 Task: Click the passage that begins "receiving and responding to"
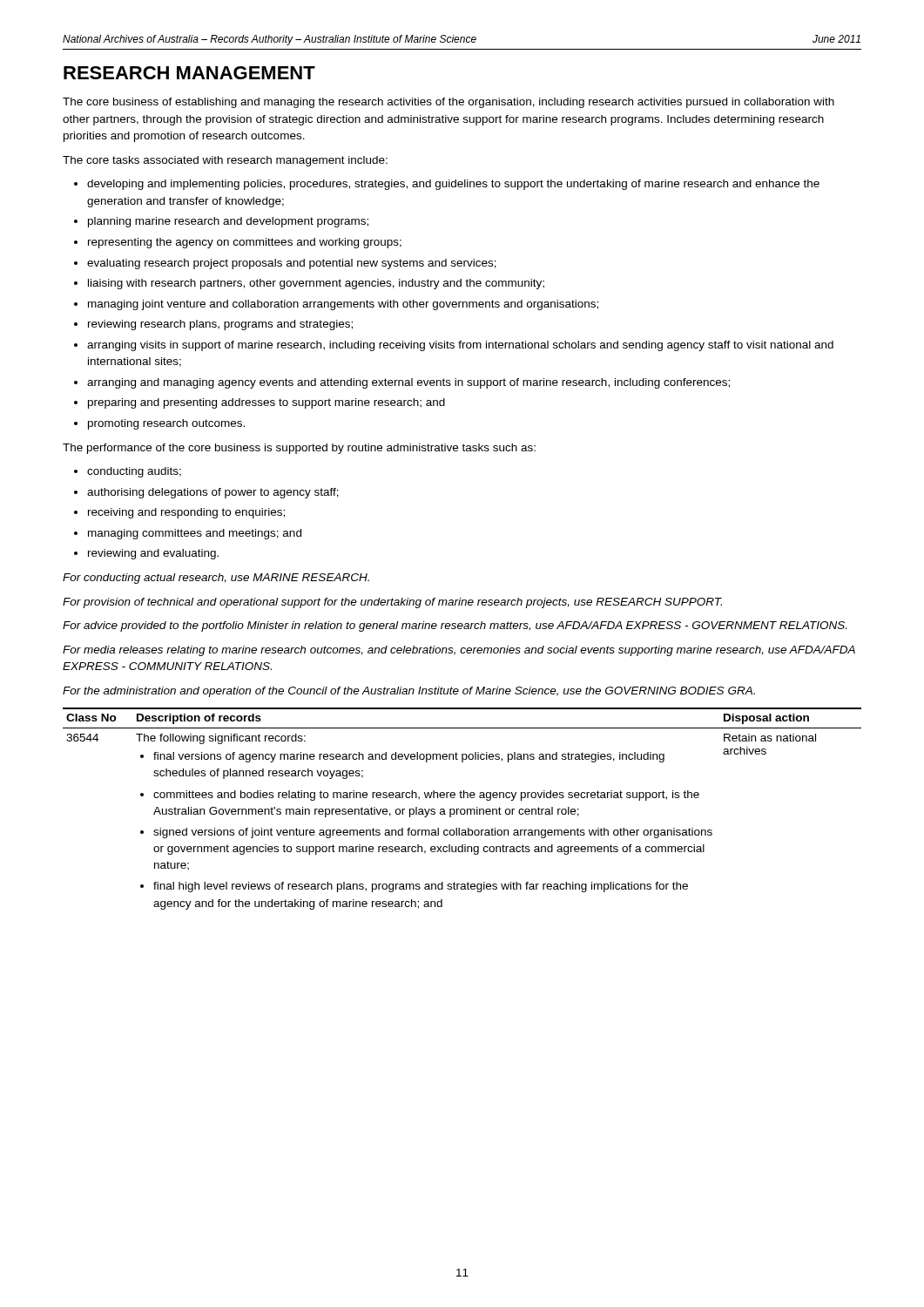click(186, 512)
